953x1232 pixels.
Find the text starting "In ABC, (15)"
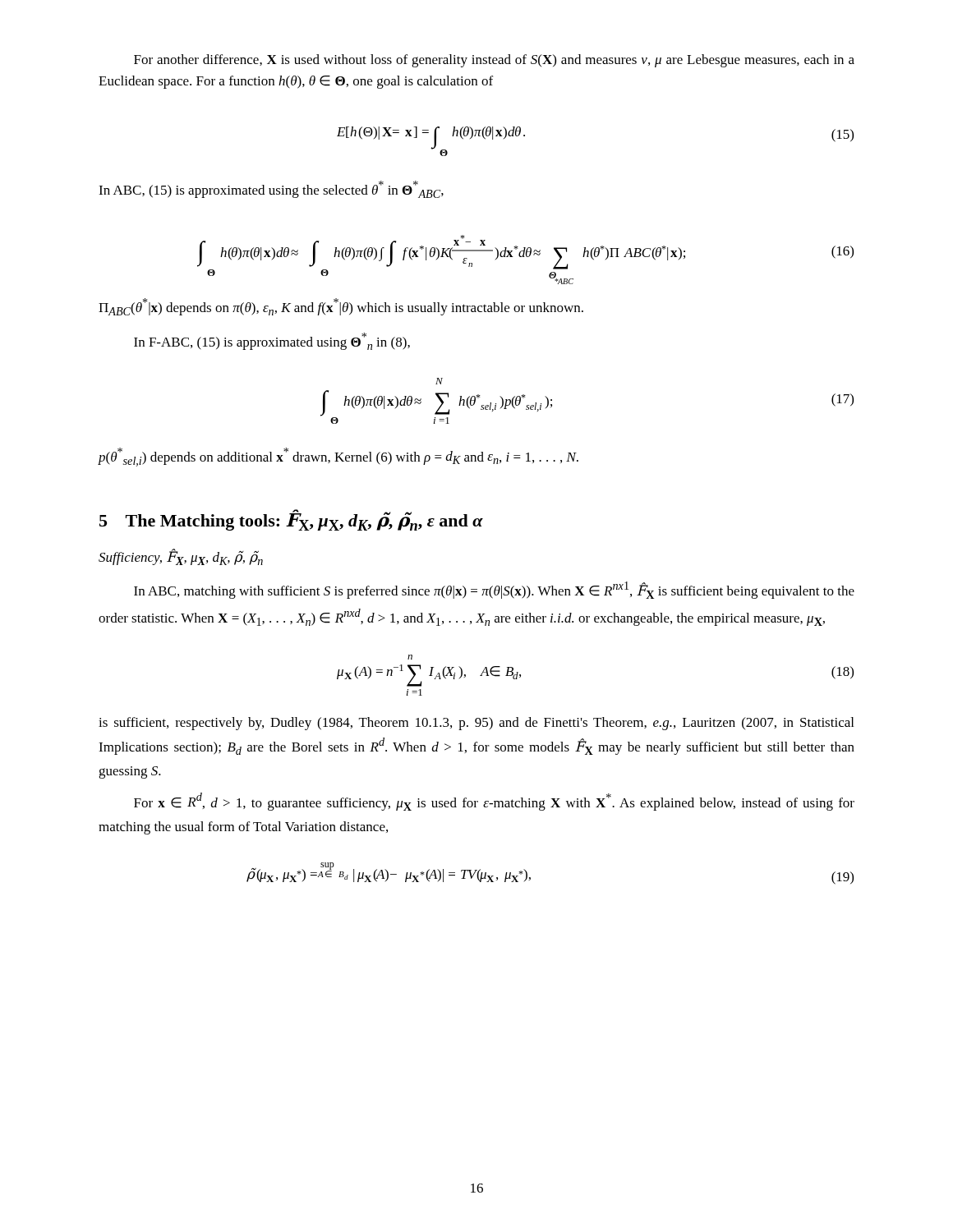click(x=271, y=189)
